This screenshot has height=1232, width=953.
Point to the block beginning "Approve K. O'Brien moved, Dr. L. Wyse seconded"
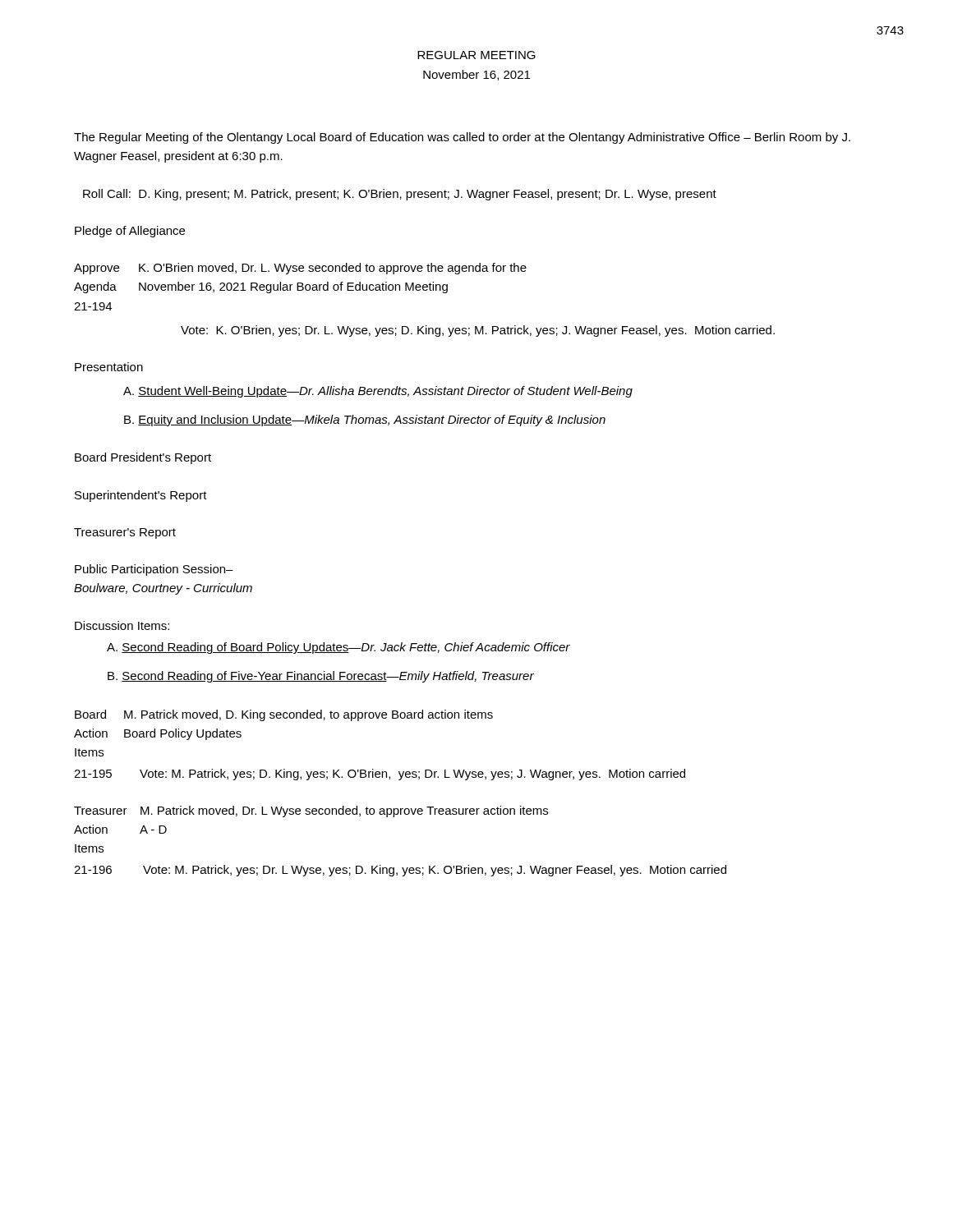tap(300, 269)
